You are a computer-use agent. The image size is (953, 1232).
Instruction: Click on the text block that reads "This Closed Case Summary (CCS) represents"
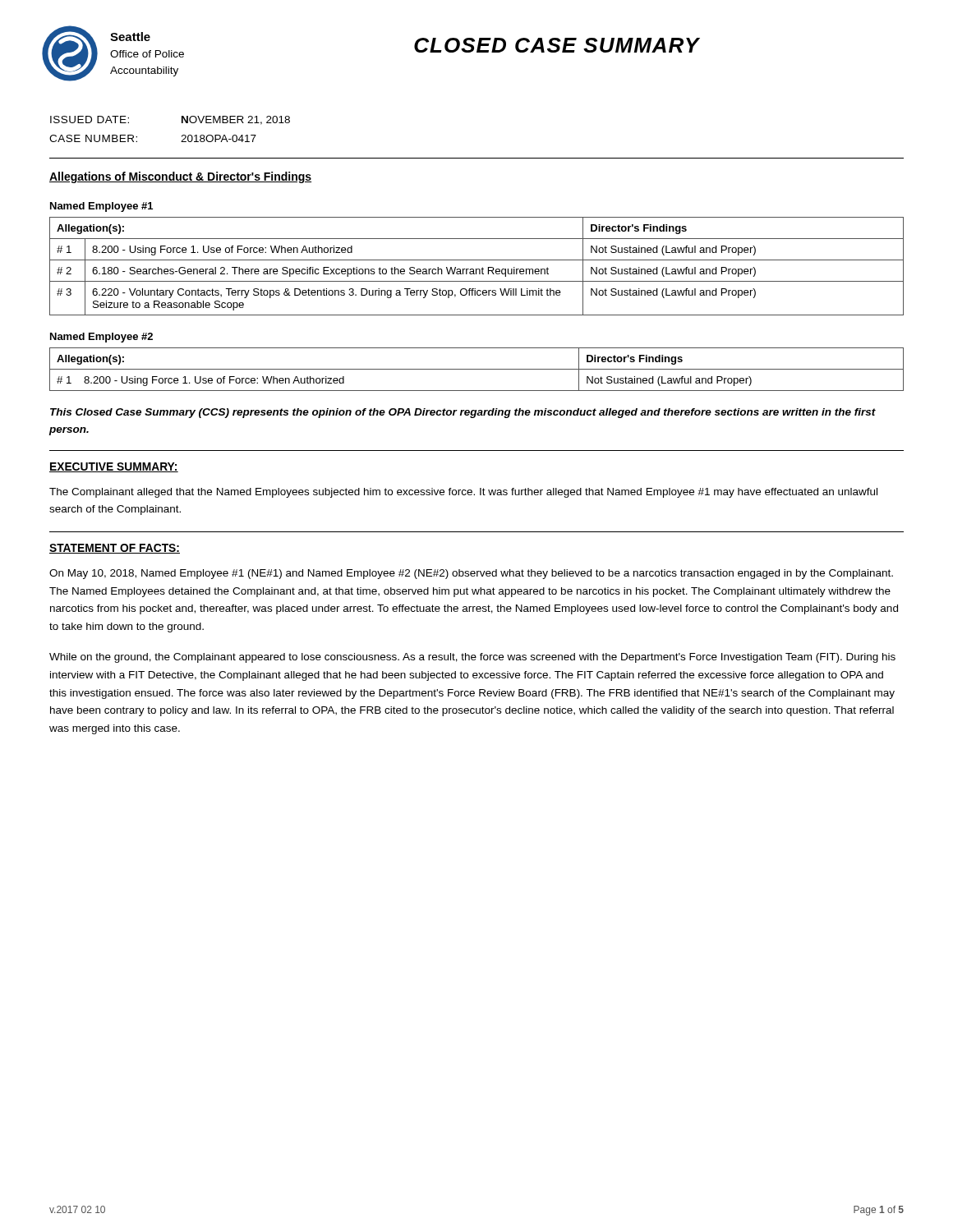click(x=462, y=420)
